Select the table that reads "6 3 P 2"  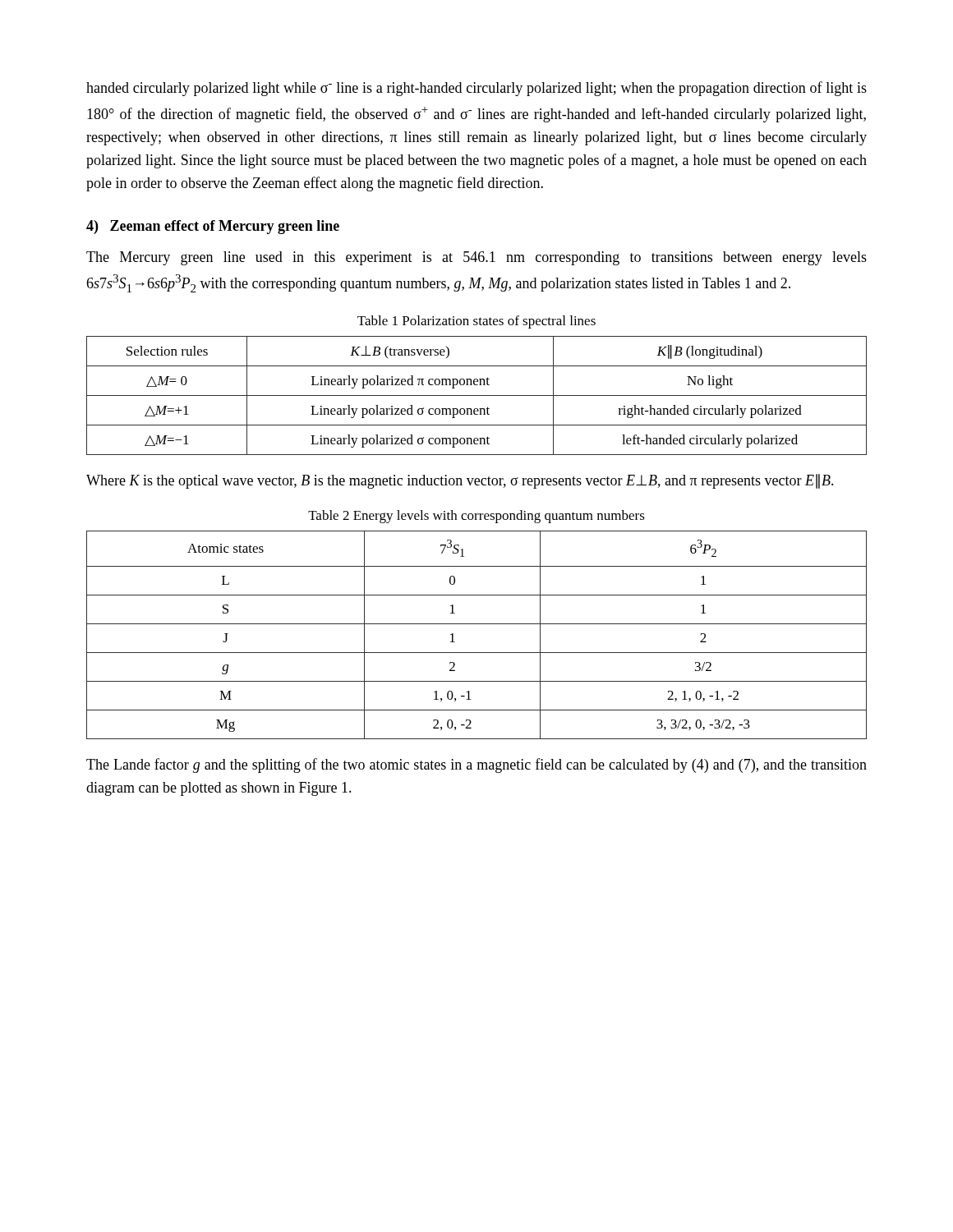(476, 635)
